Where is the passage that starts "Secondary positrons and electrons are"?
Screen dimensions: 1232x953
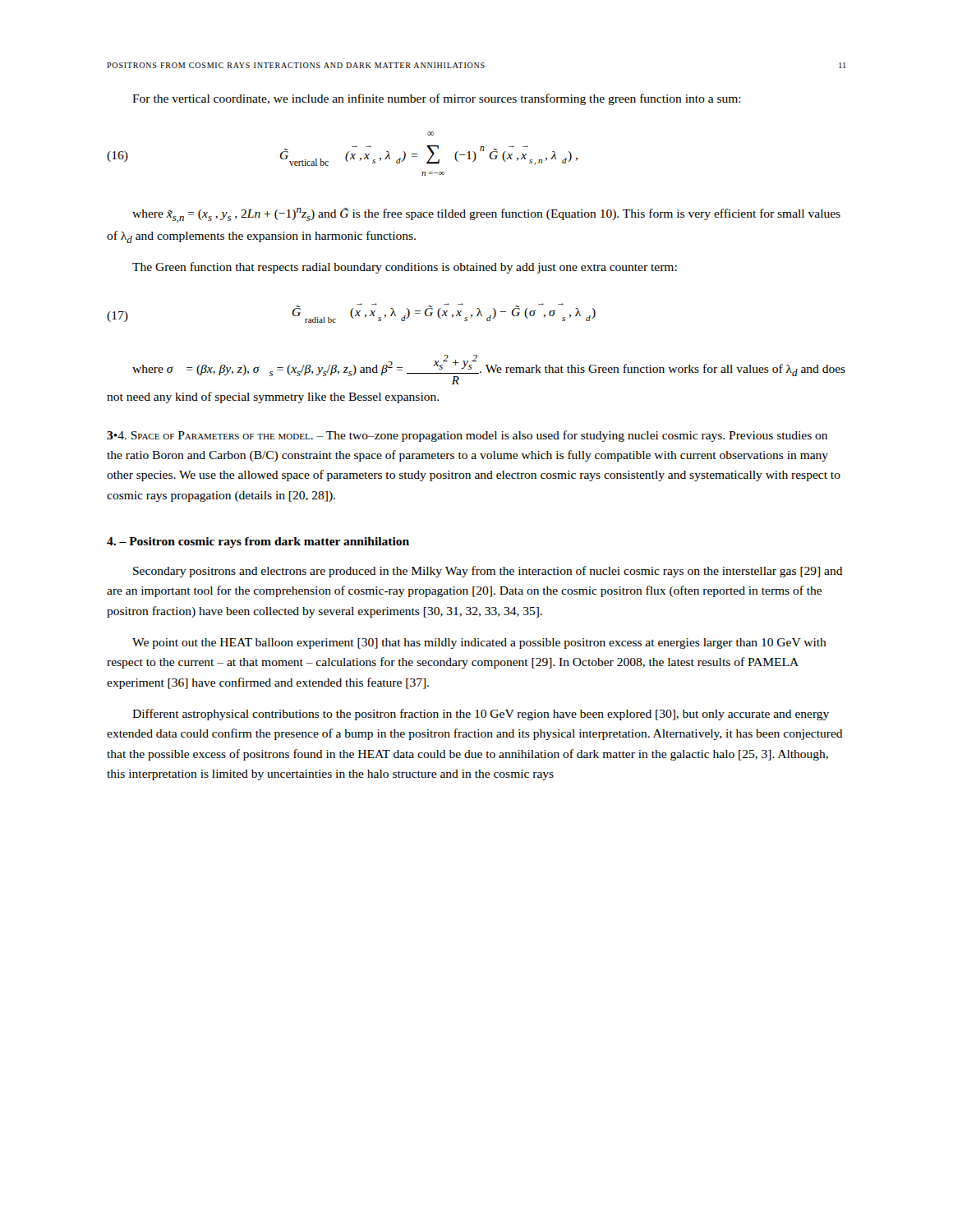tap(476, 591)
